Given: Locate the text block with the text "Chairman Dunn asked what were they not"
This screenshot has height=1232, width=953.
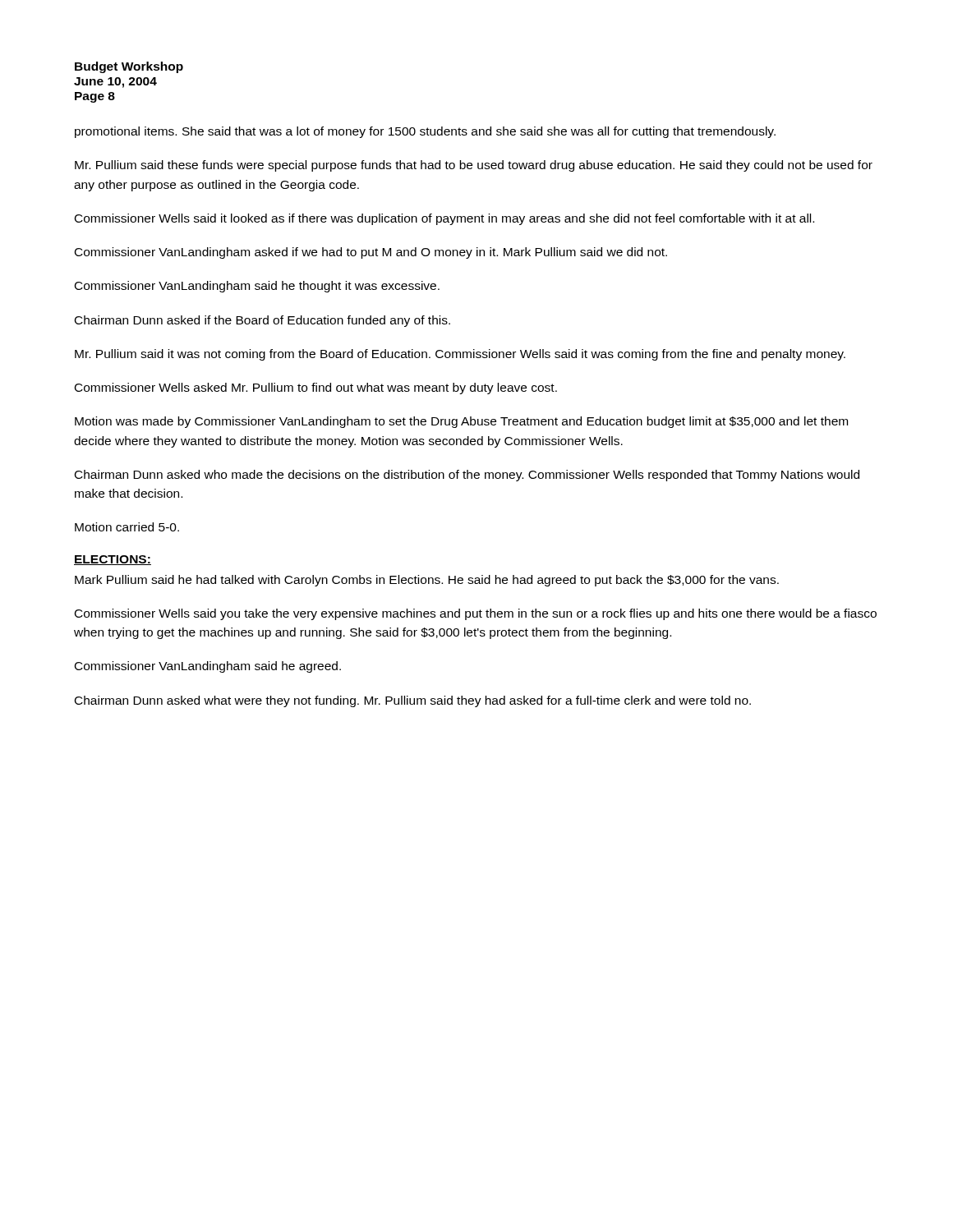Looking at the screenshot, I should tap(413, 700).
